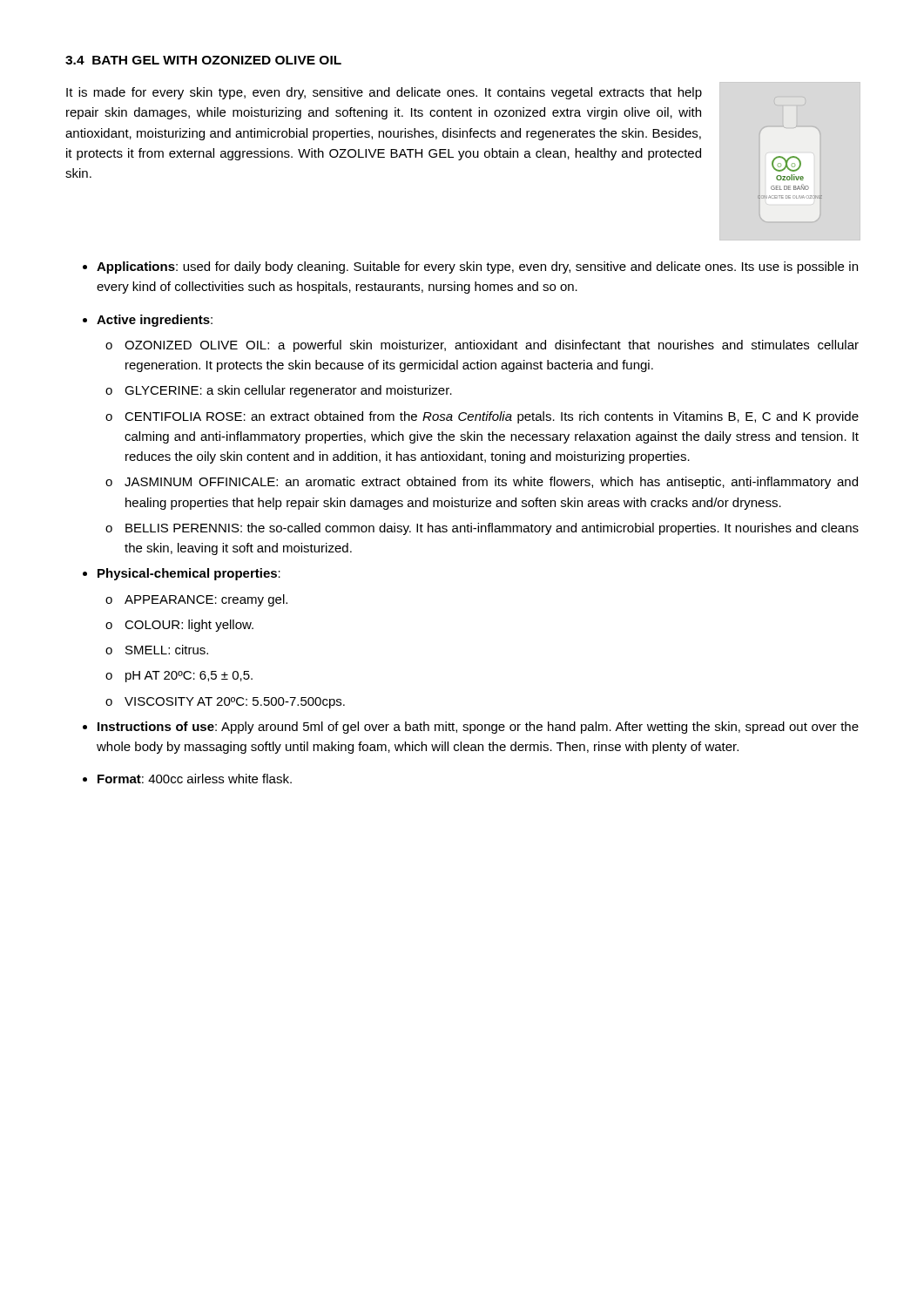Screen dimensions: 1307x924
Task: Click a photo
Action: (x=789, y=161)
